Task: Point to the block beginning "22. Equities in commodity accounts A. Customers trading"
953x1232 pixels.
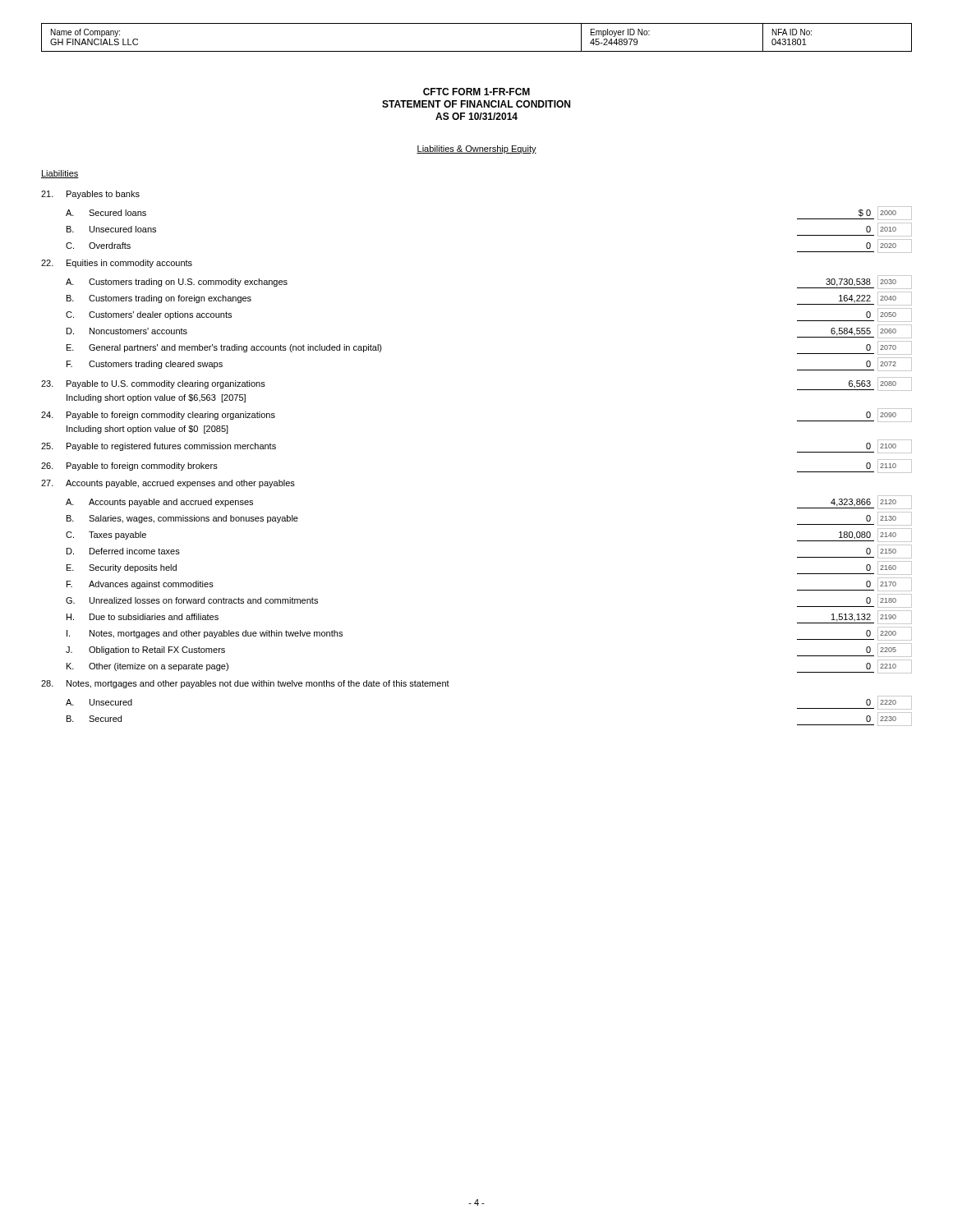Action: point(117,264)
